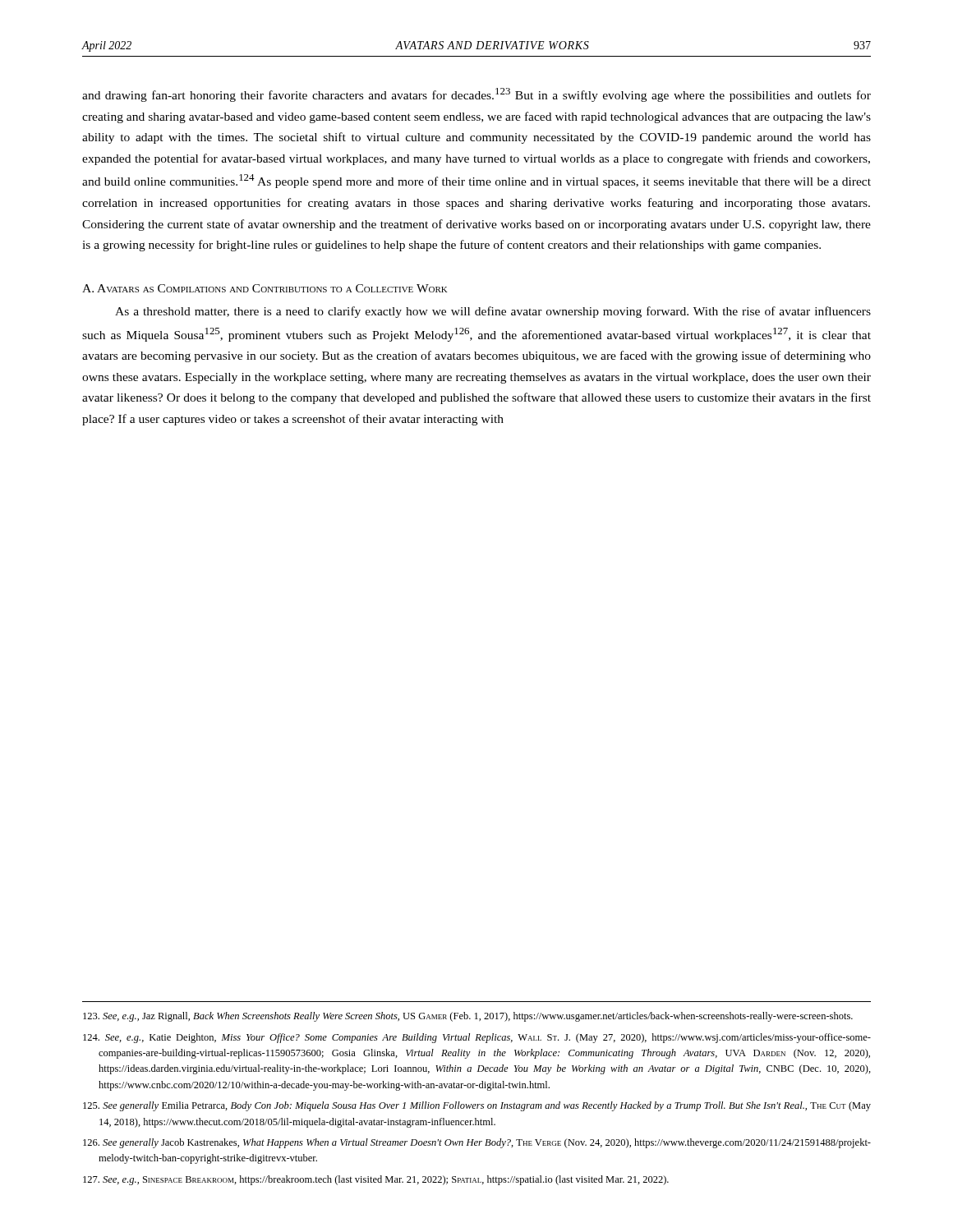Find the block on this page that starts "See, e.g., Katie"
The width and height of the screenshot is (953, 1232).
pyautogui.click(x=476, y=1061)
